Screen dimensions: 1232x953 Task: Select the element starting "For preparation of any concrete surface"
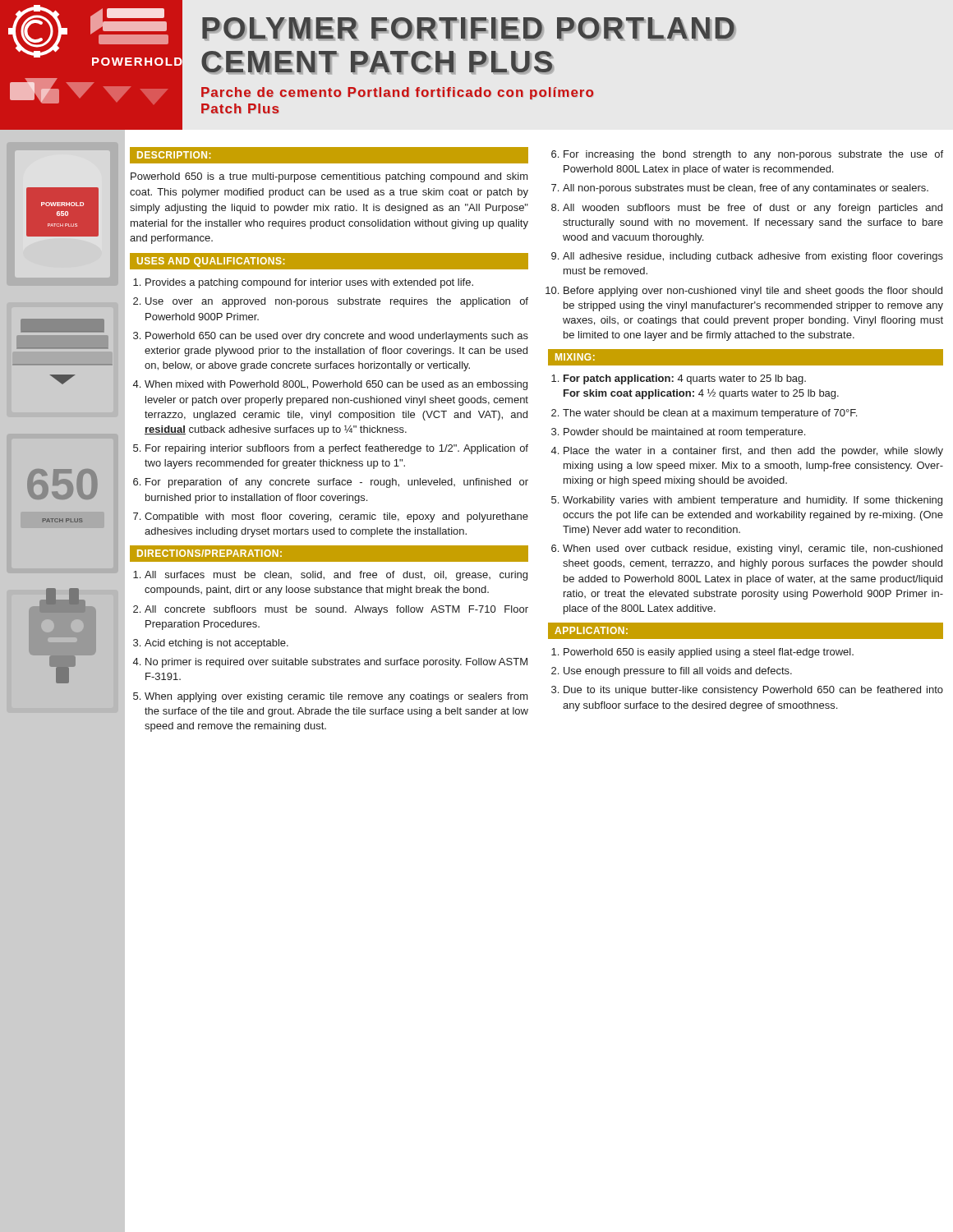click(x=336, y=490)
